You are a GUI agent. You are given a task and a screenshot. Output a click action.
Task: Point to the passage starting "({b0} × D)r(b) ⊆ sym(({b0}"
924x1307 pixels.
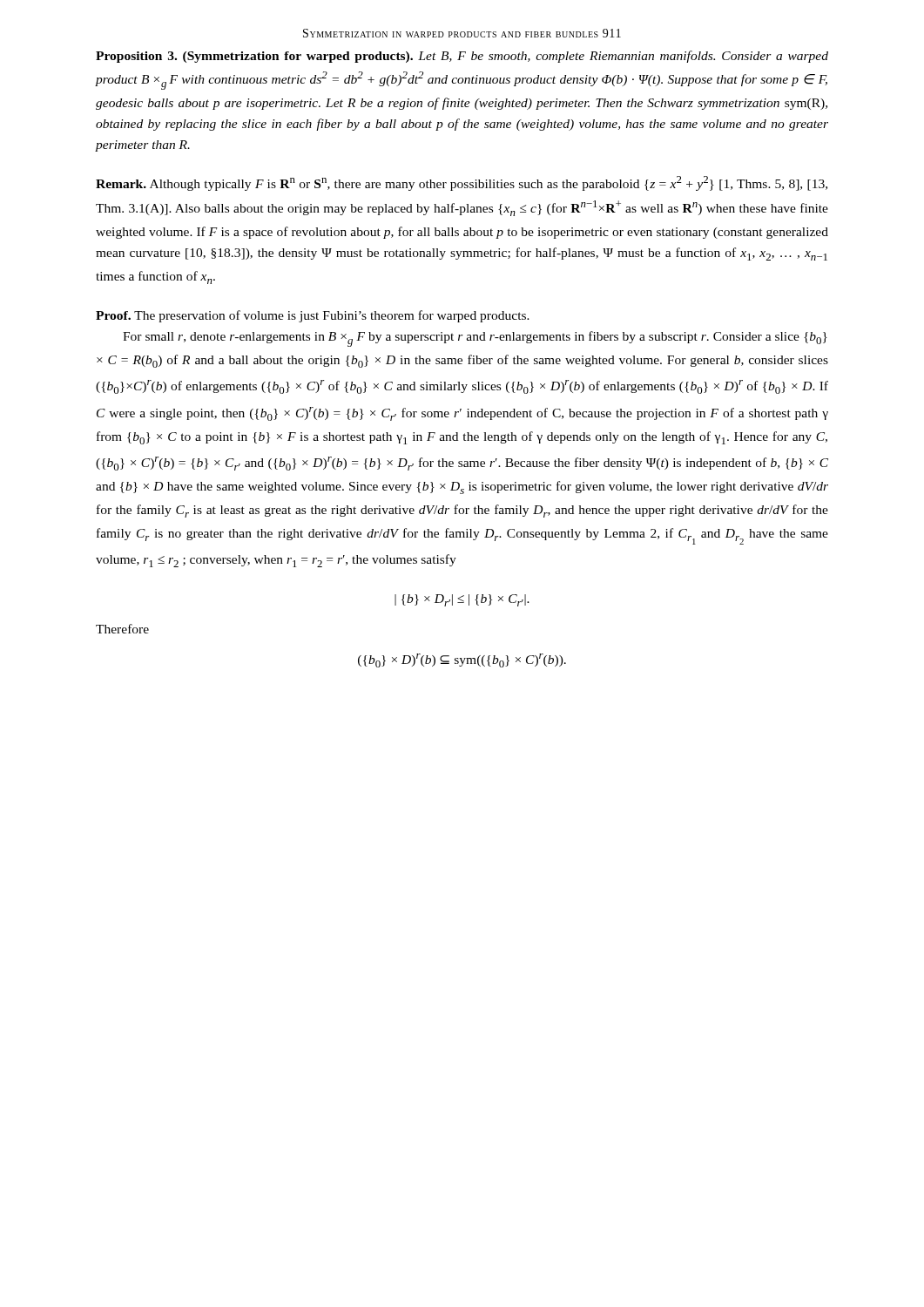(462, 659)
